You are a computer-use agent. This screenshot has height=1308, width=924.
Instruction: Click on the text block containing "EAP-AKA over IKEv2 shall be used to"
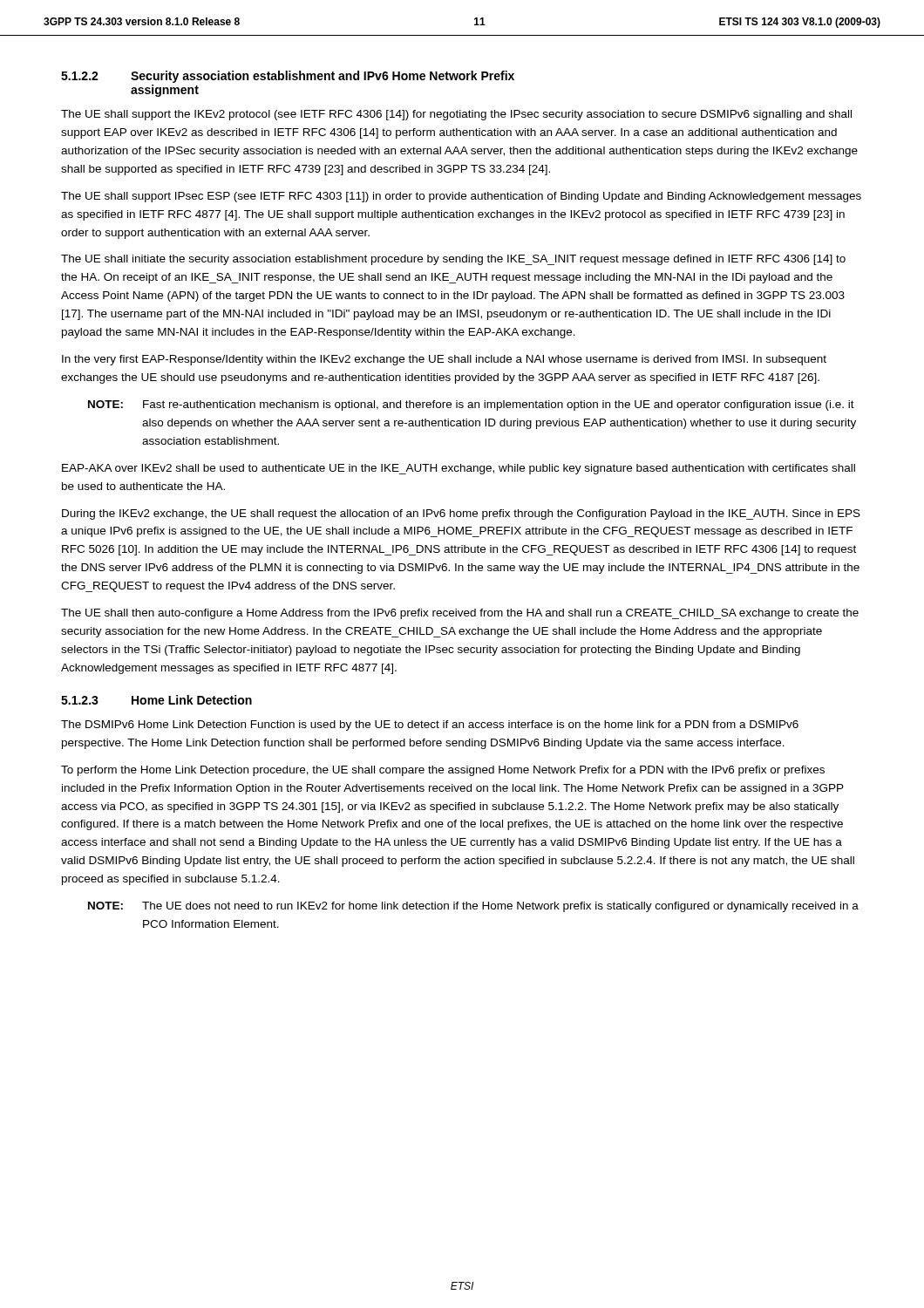coord(458,477)
